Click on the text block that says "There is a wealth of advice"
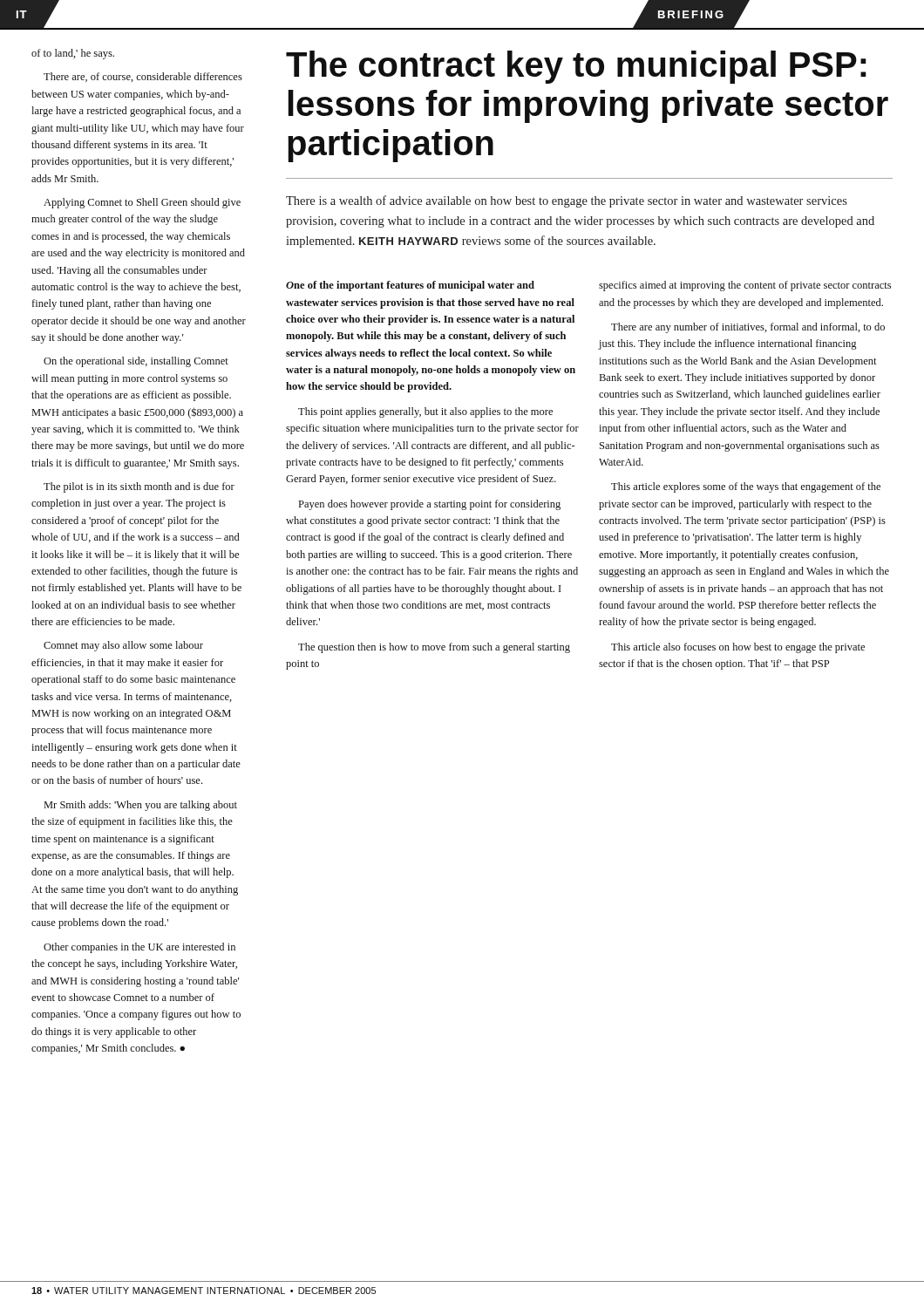 (580, 220)
